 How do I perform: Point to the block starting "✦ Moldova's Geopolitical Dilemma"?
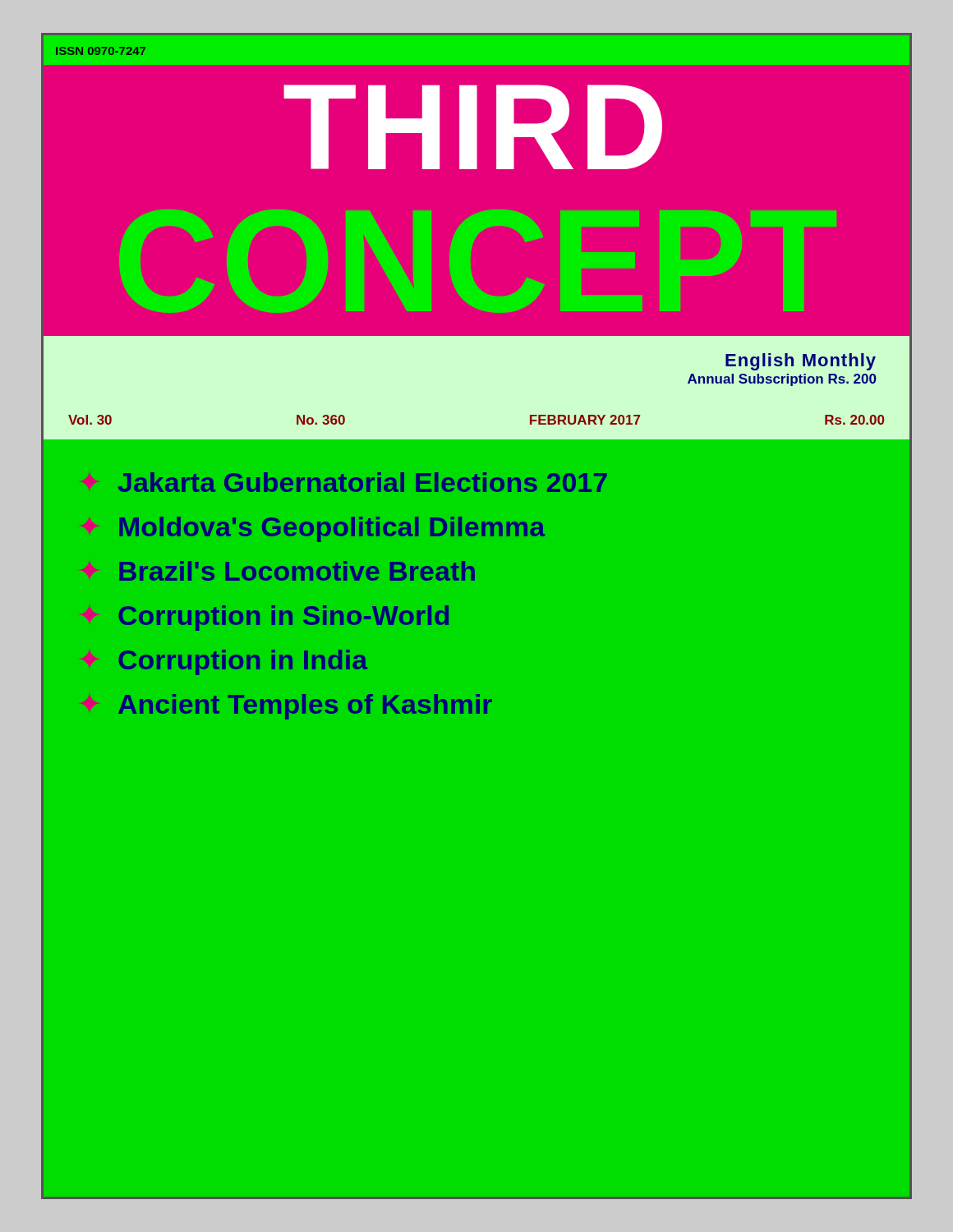click(311, 526)
